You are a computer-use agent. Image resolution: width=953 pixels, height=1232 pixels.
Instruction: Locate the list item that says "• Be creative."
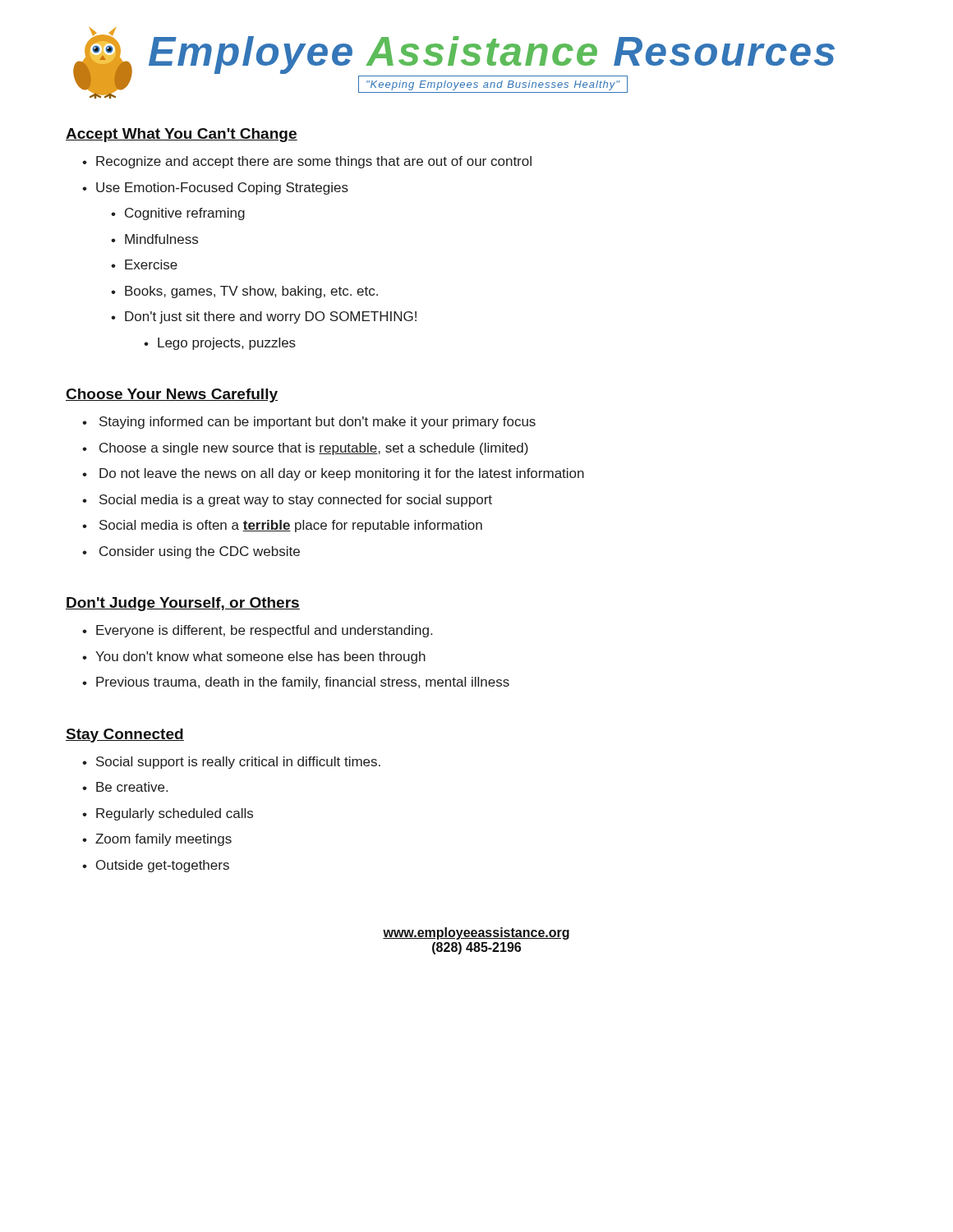pyautogui.click(x=126, y=788)
